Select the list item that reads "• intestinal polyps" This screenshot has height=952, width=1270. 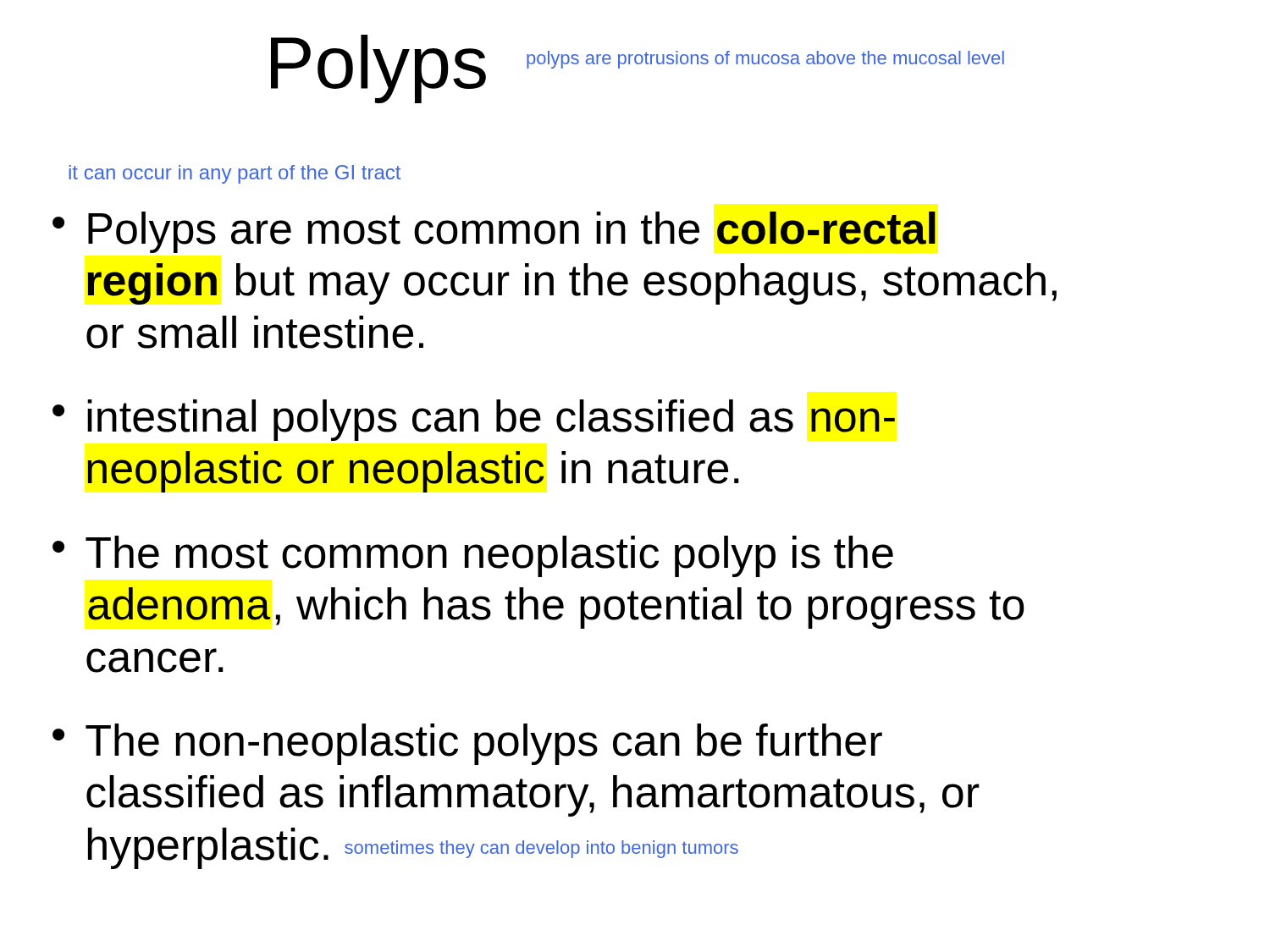[x=474, y=443]
